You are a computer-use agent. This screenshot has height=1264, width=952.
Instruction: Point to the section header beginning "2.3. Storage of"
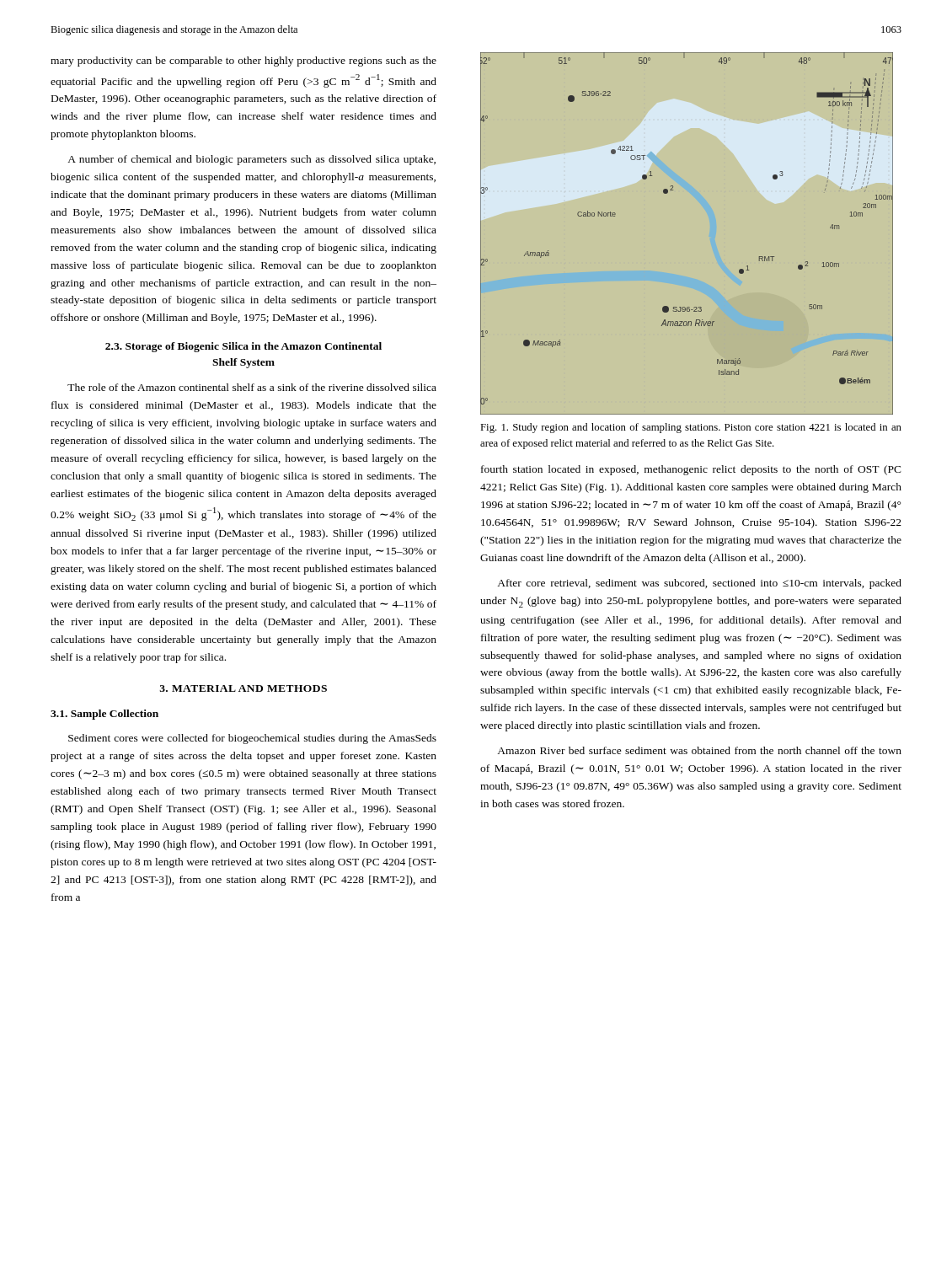click(243, 354)
